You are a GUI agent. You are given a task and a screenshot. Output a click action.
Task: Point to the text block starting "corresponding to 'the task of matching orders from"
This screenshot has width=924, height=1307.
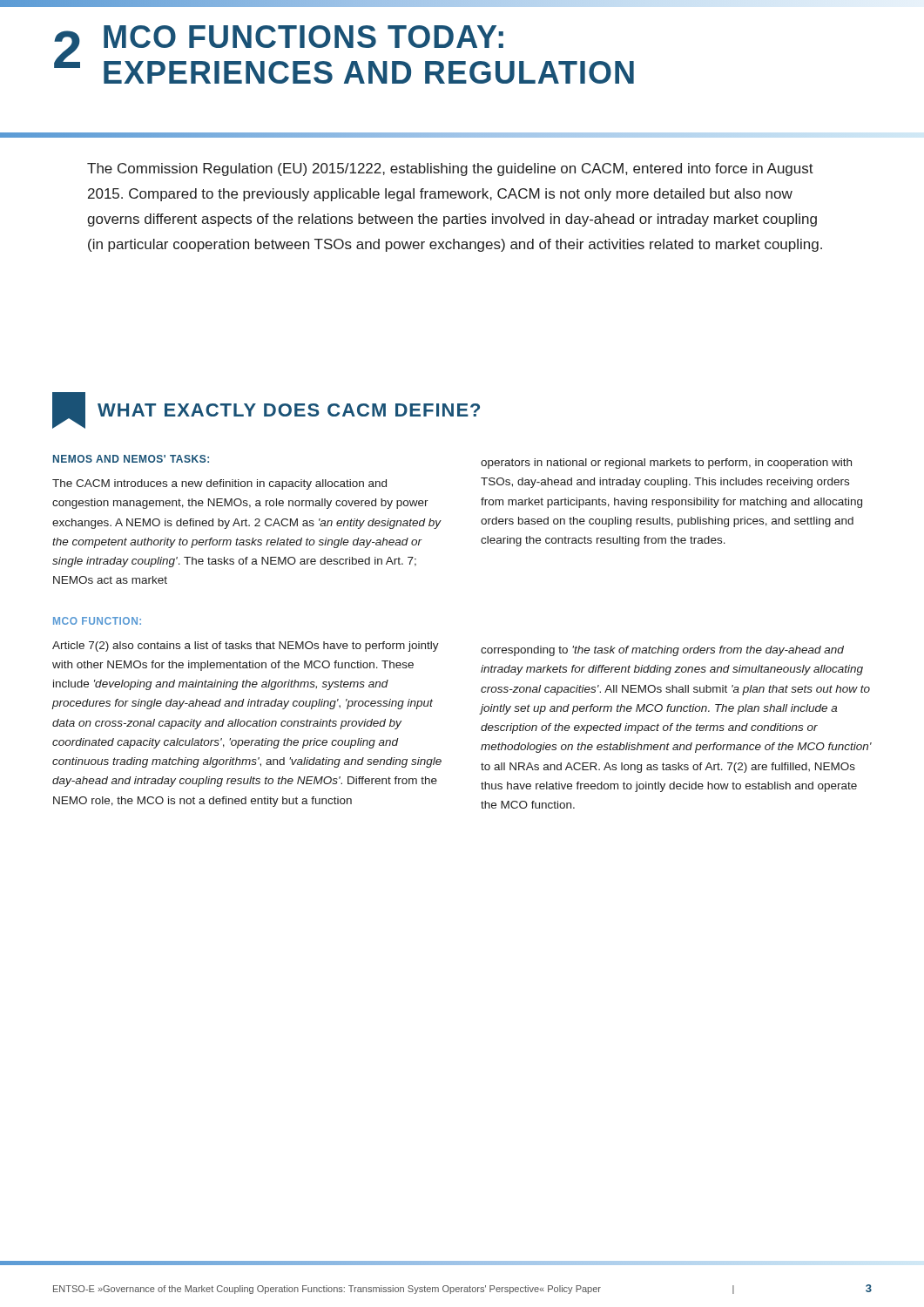(676, 727)
